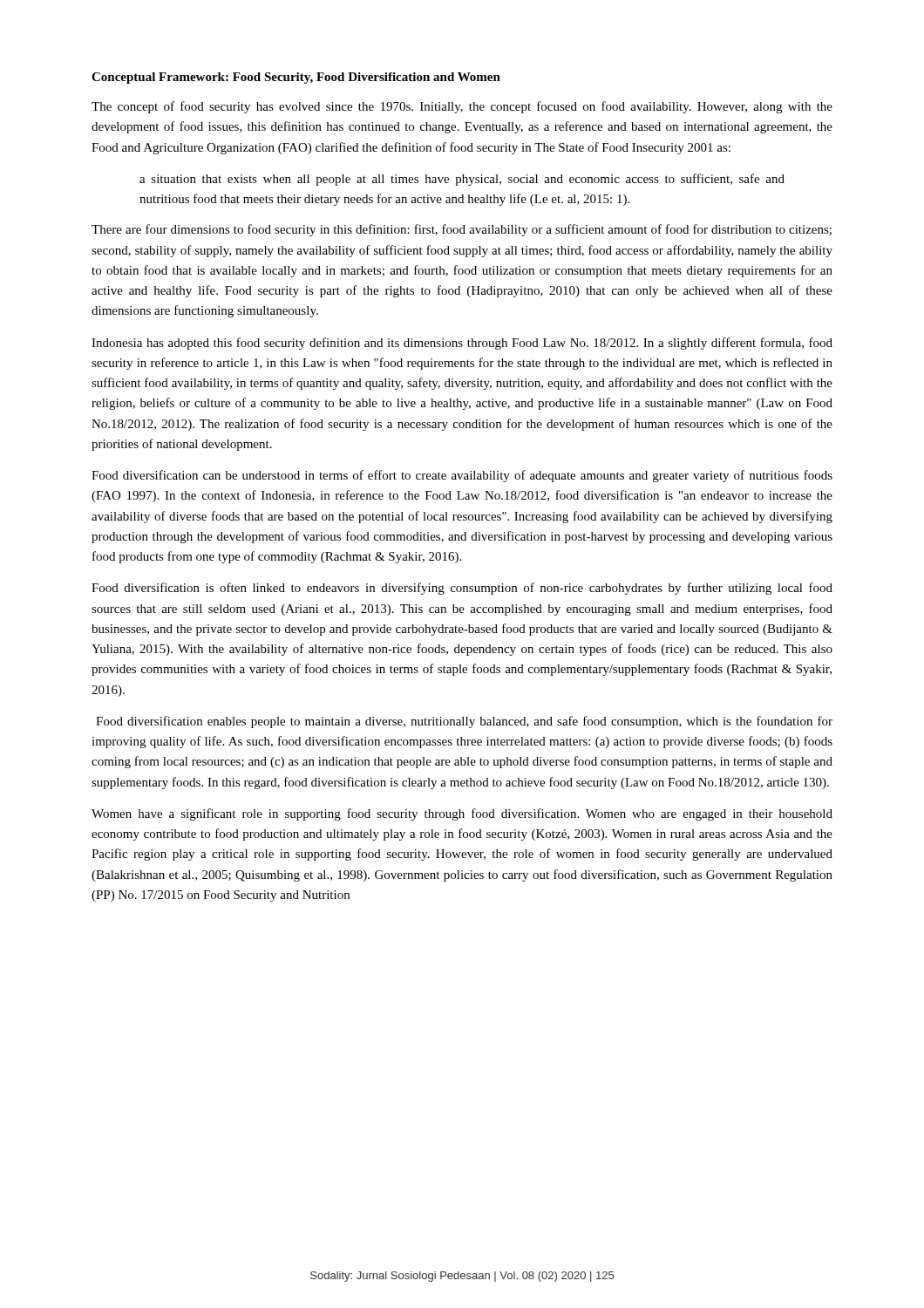Navigate to the passage starting "Conceptual Framework: Food Security, Food Diversification and"
This screenshot has width=924, height=1308.
pos(296,77)
